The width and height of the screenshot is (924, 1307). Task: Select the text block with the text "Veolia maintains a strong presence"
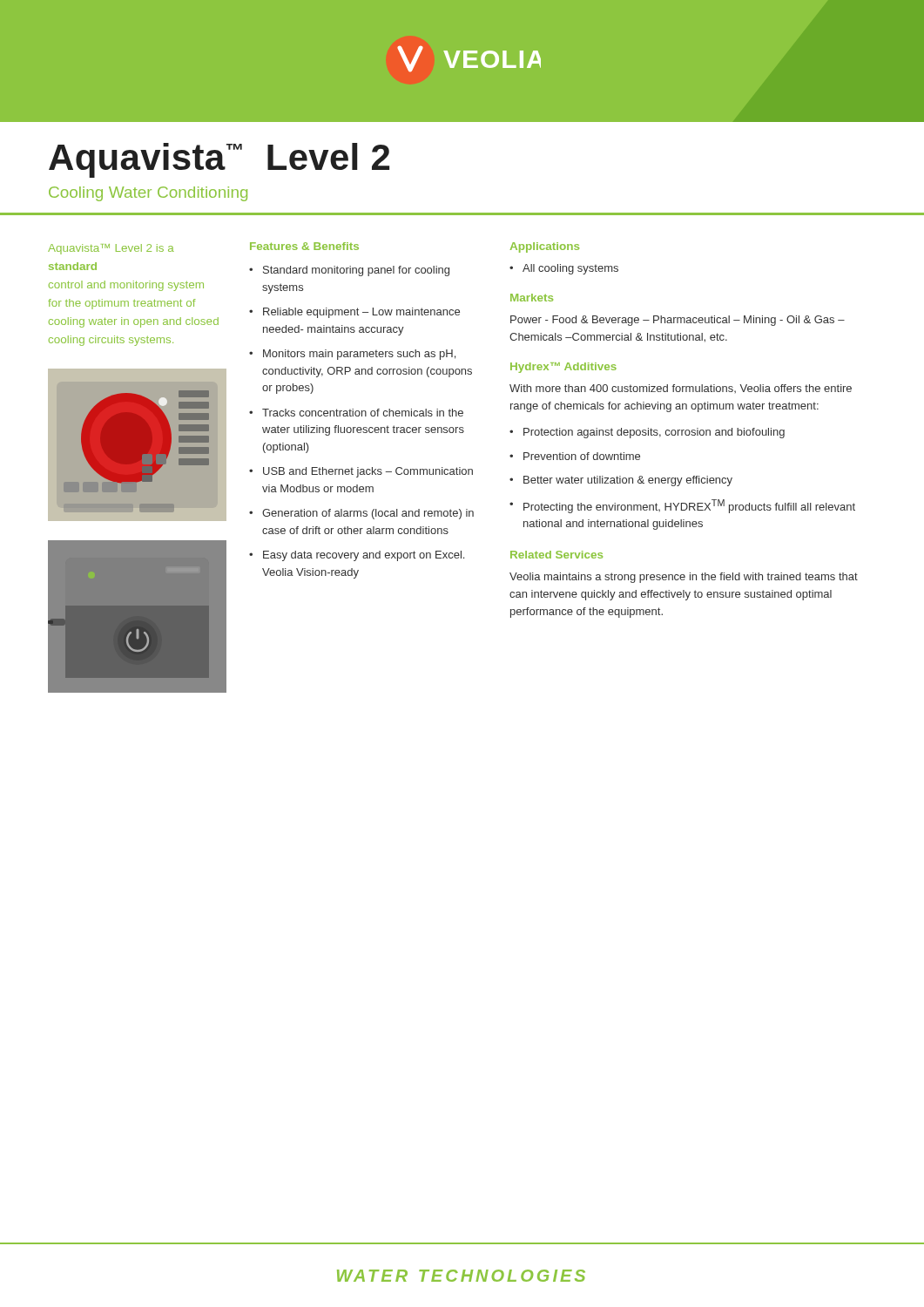(x=683, y=594)
